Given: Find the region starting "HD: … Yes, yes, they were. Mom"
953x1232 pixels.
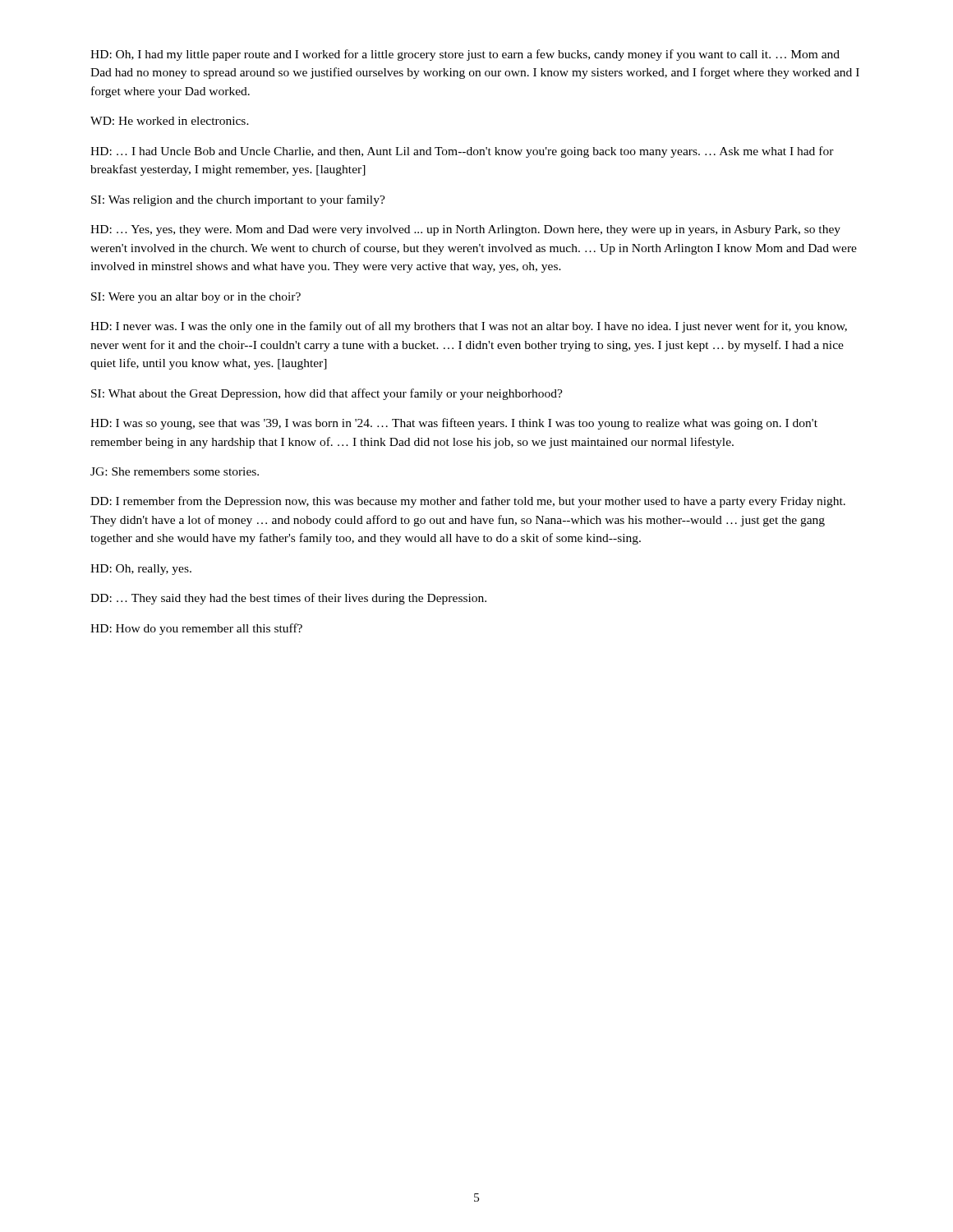Looking at the screenshot, I should (474, 247).
